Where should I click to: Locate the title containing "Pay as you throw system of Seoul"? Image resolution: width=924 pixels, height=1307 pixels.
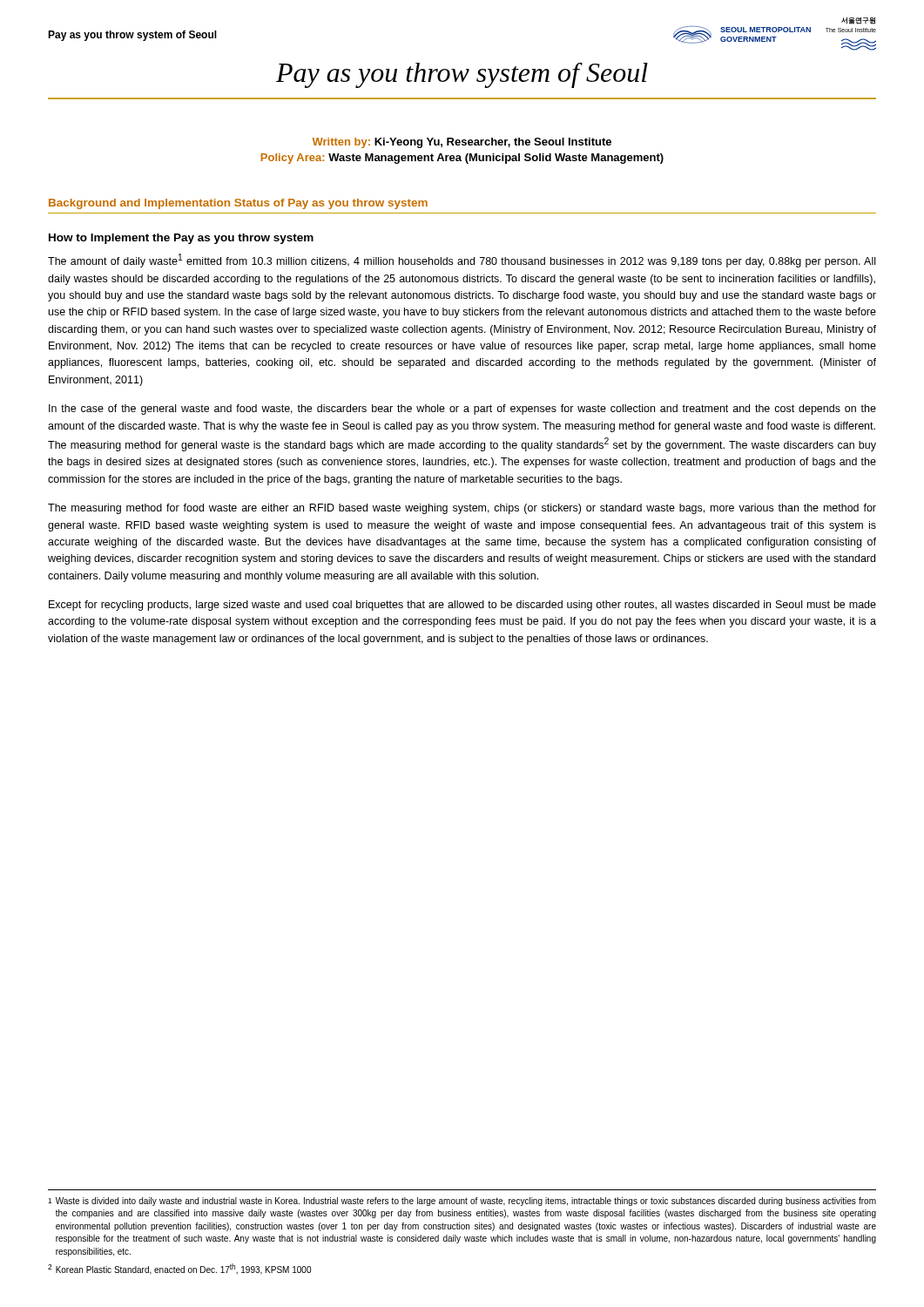[x=462, y=78]
